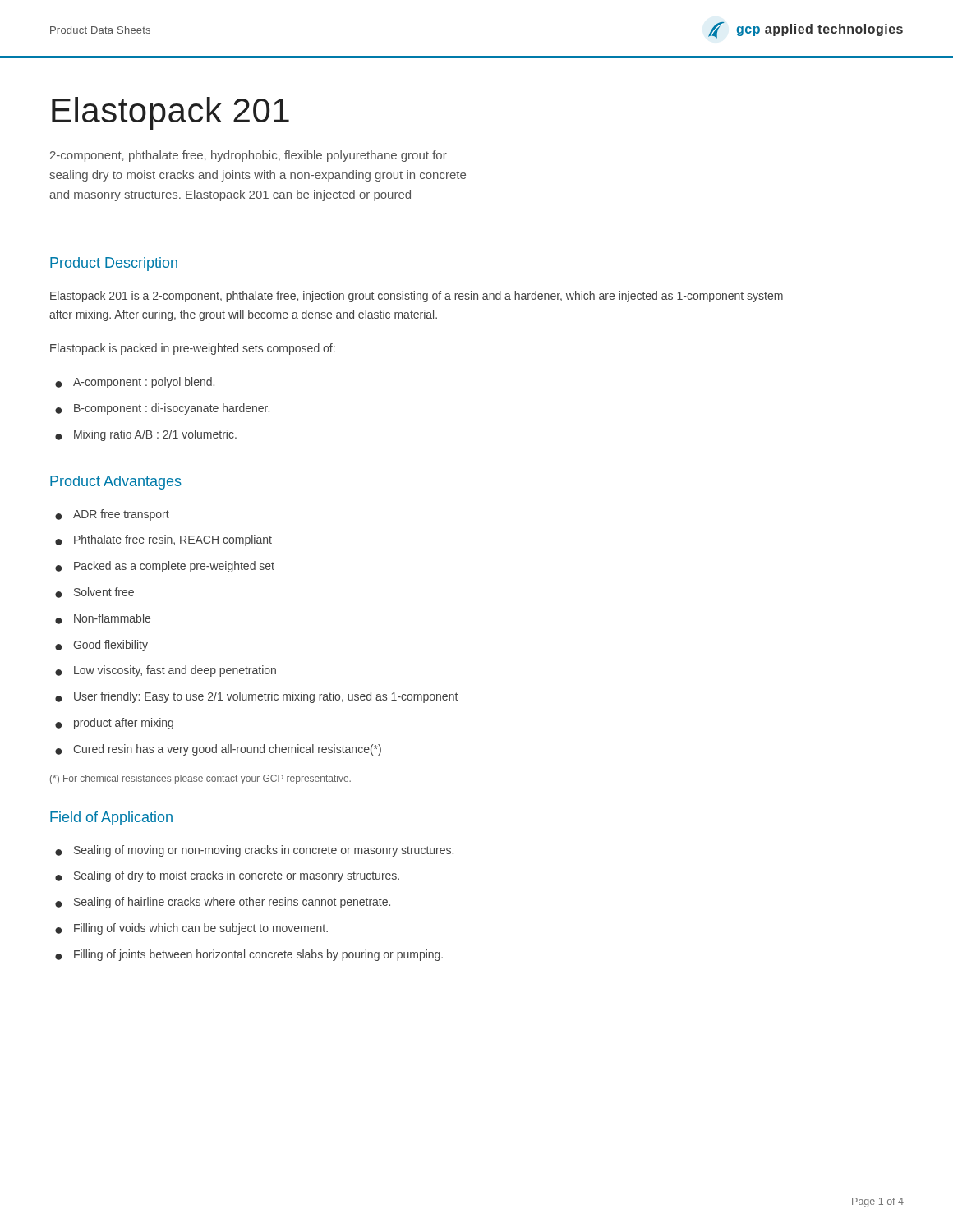Where is the passage that starts "Elastopack 201 is a 2-component, phthalate free, injection"?

(416, 305)
